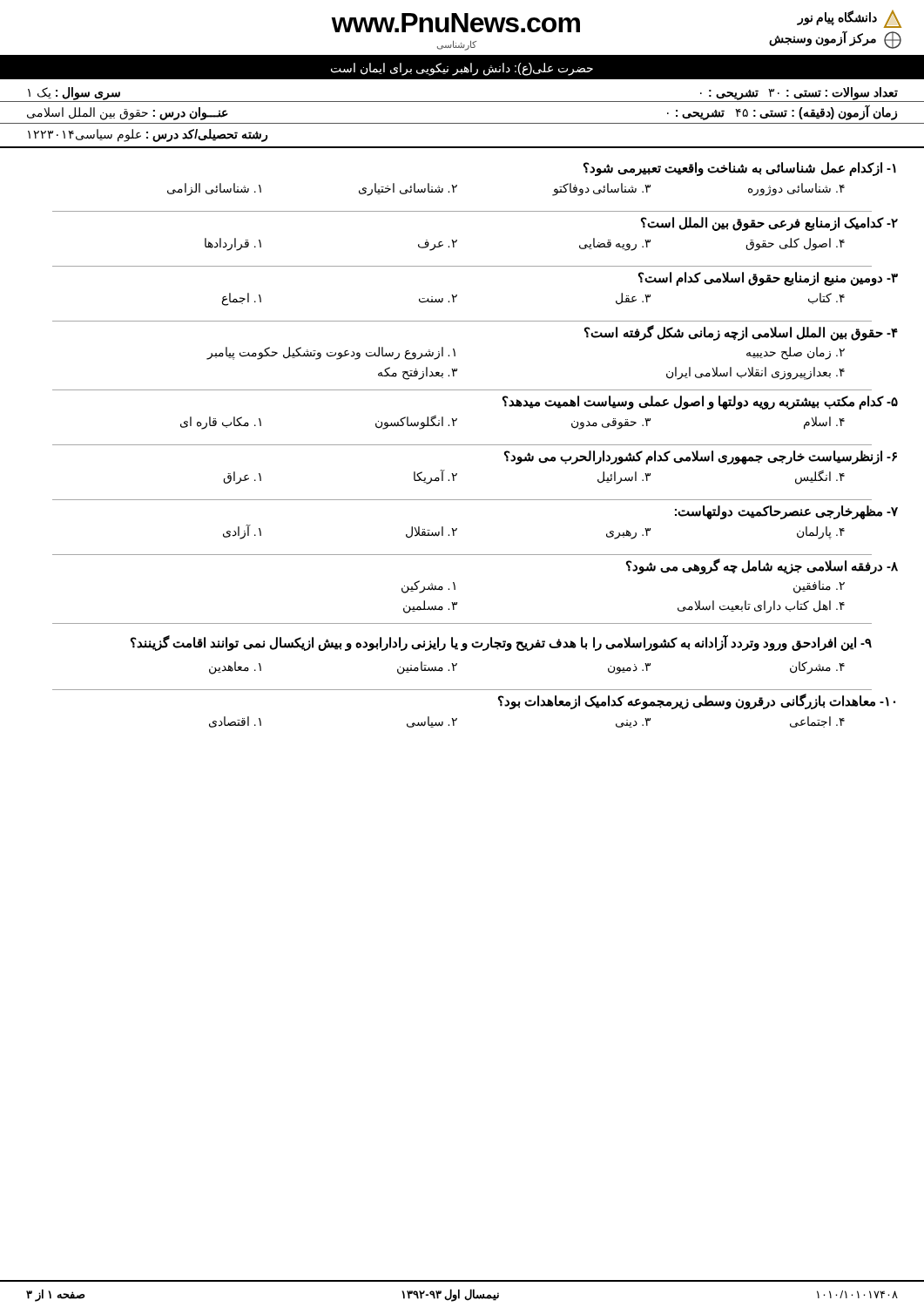Where is the passage that starts "۱- ازکدام عمل شناسائی به شناخت واقعیت تعبیرمی"?
Viewport: 924px width, 1307px height.
[740, 169]
